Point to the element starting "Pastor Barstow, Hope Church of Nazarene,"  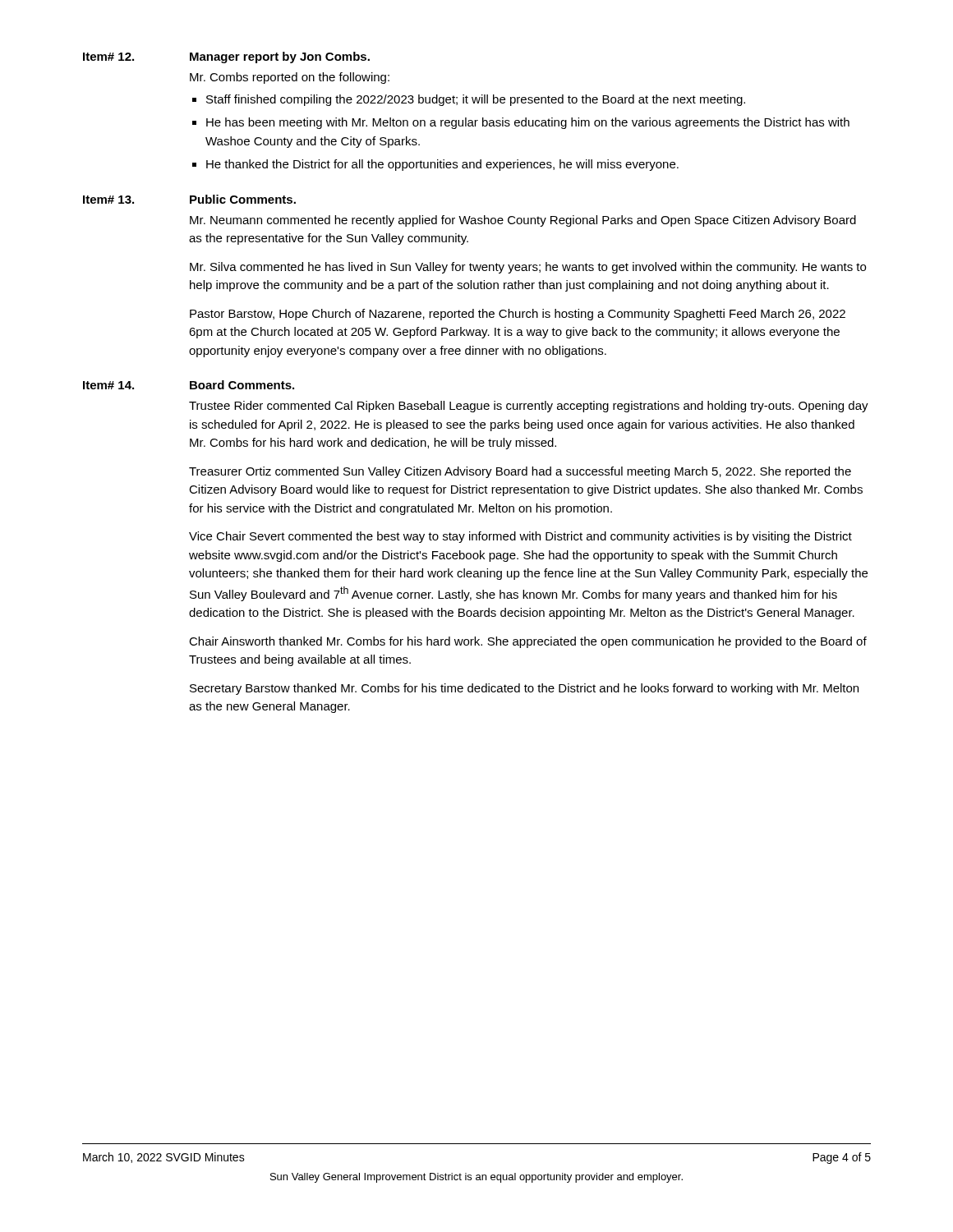tap(517, 331)
